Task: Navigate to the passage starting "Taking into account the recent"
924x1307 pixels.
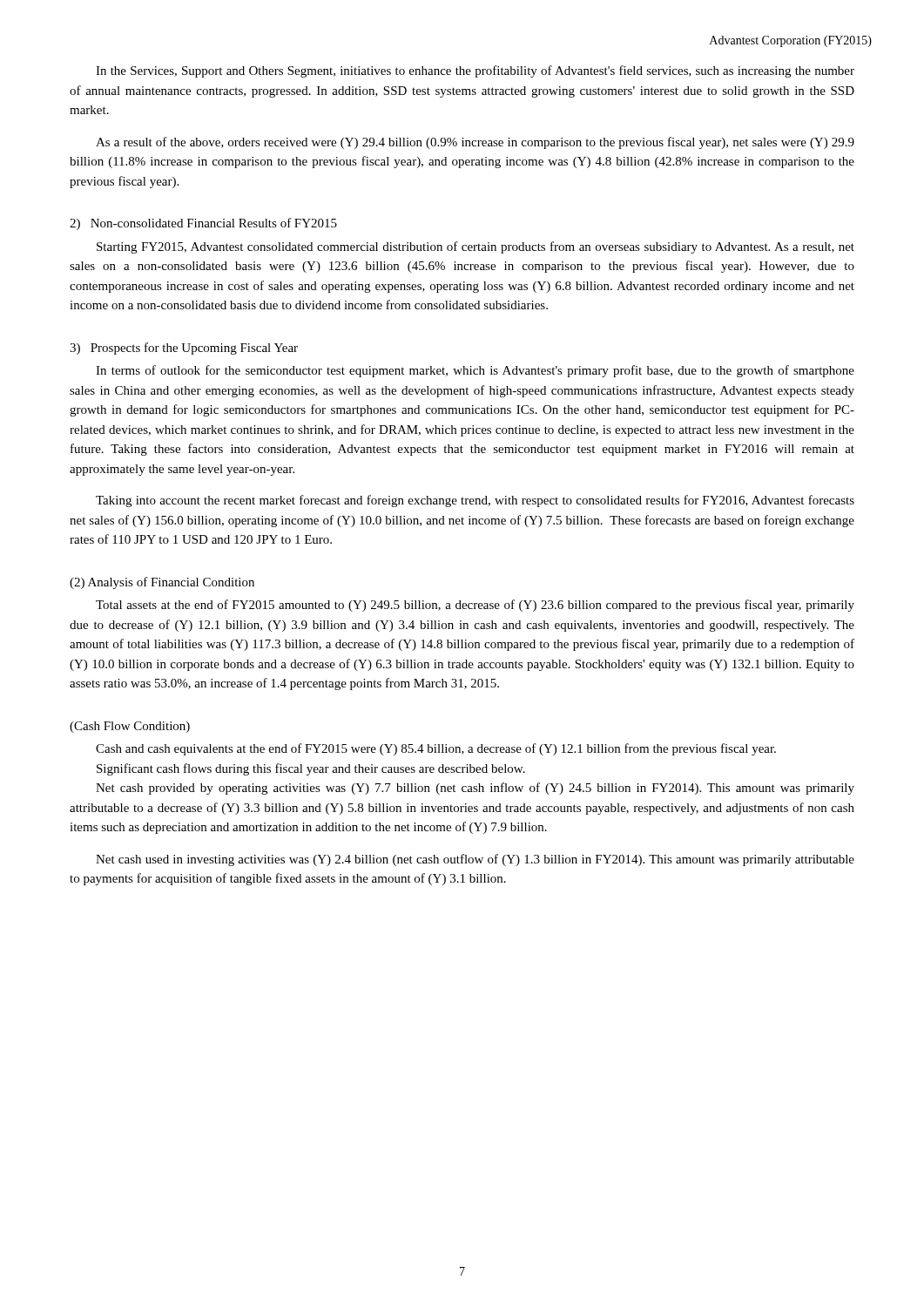Action: click(462, 520)
